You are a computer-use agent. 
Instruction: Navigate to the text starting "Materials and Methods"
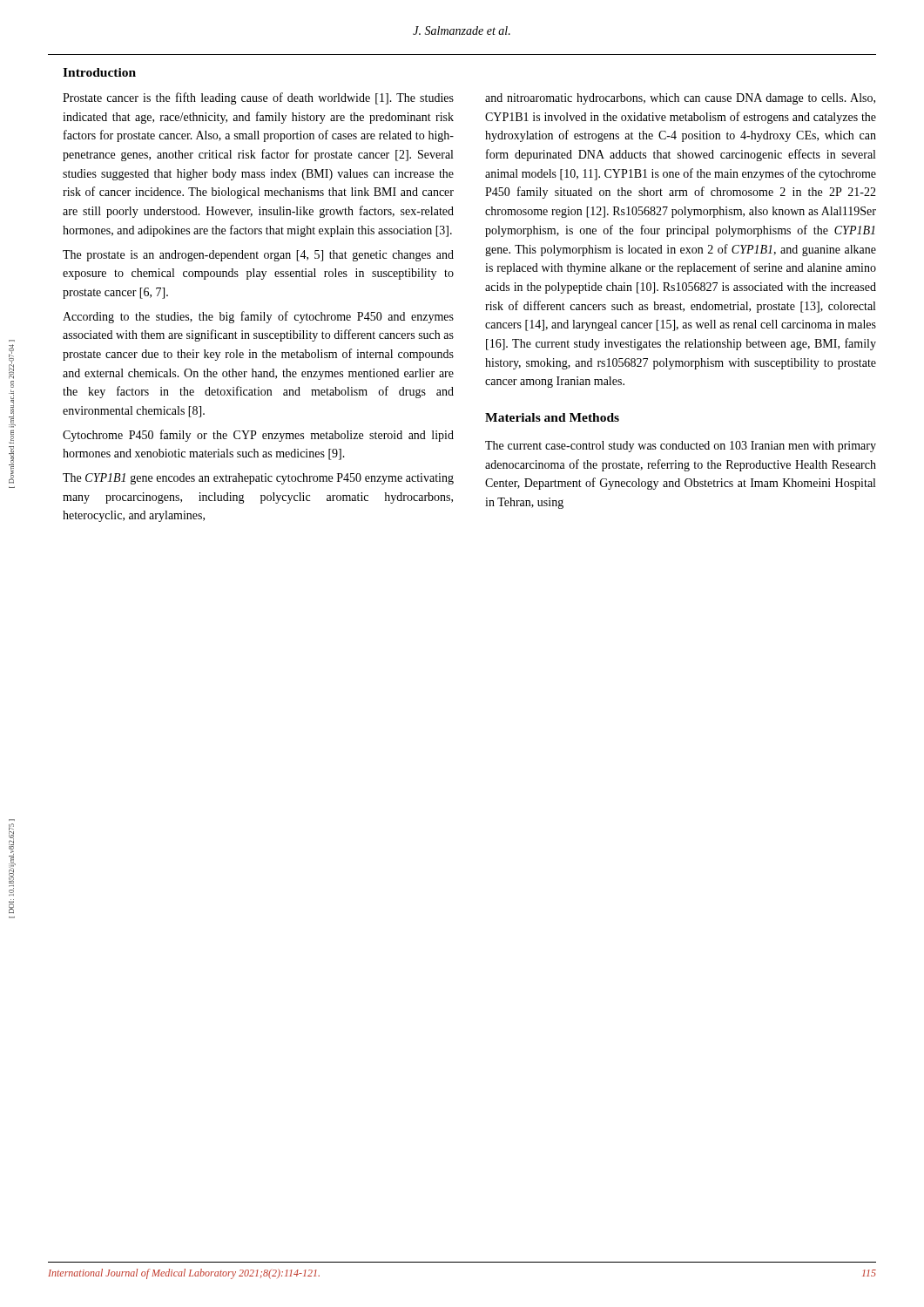(552, 417)
